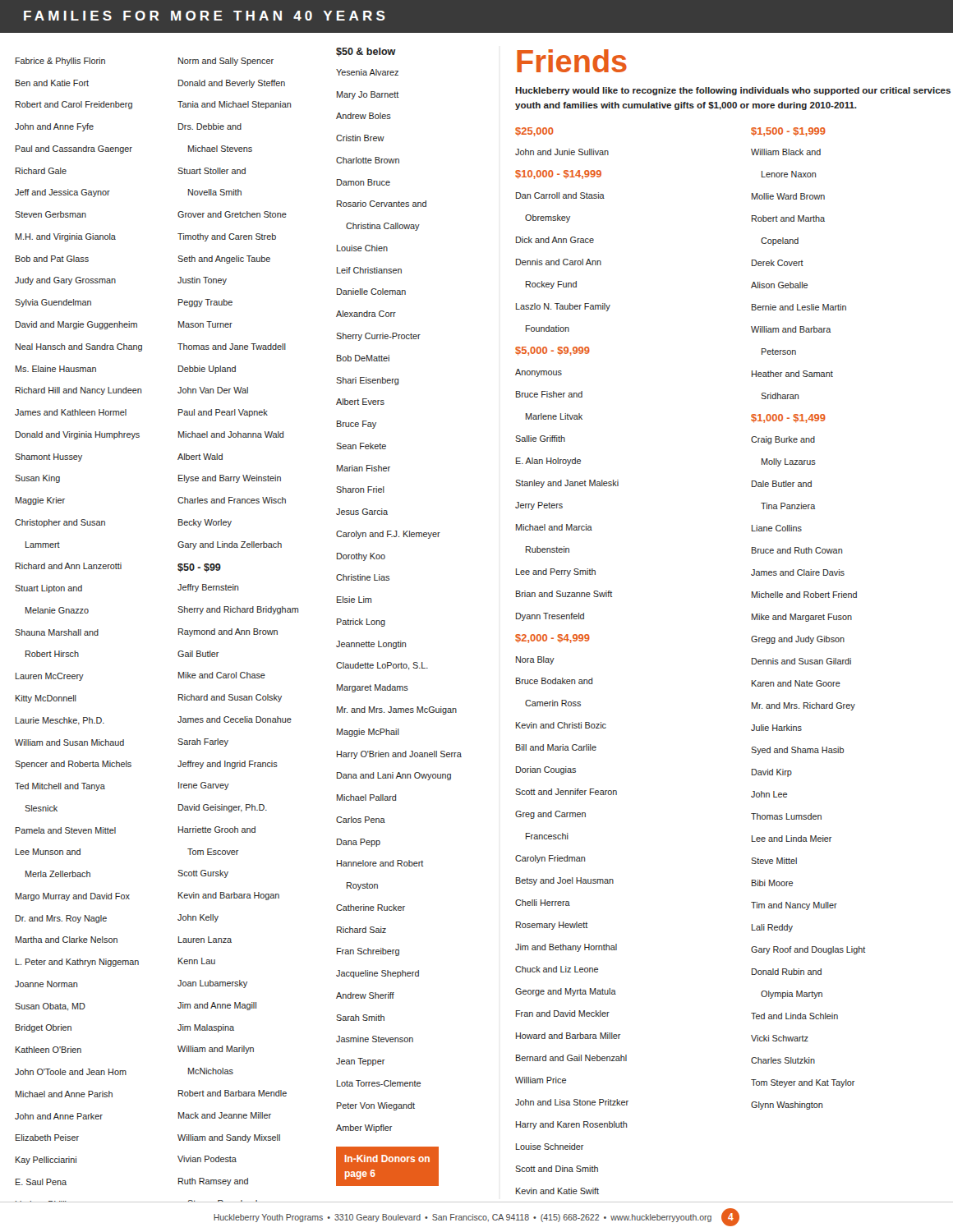Find the region starting "Yesenia Alvarez Mary Jo Barnett Andrew Boles Cristin"
Screen dimensions: 1232x953
[367, 72]
